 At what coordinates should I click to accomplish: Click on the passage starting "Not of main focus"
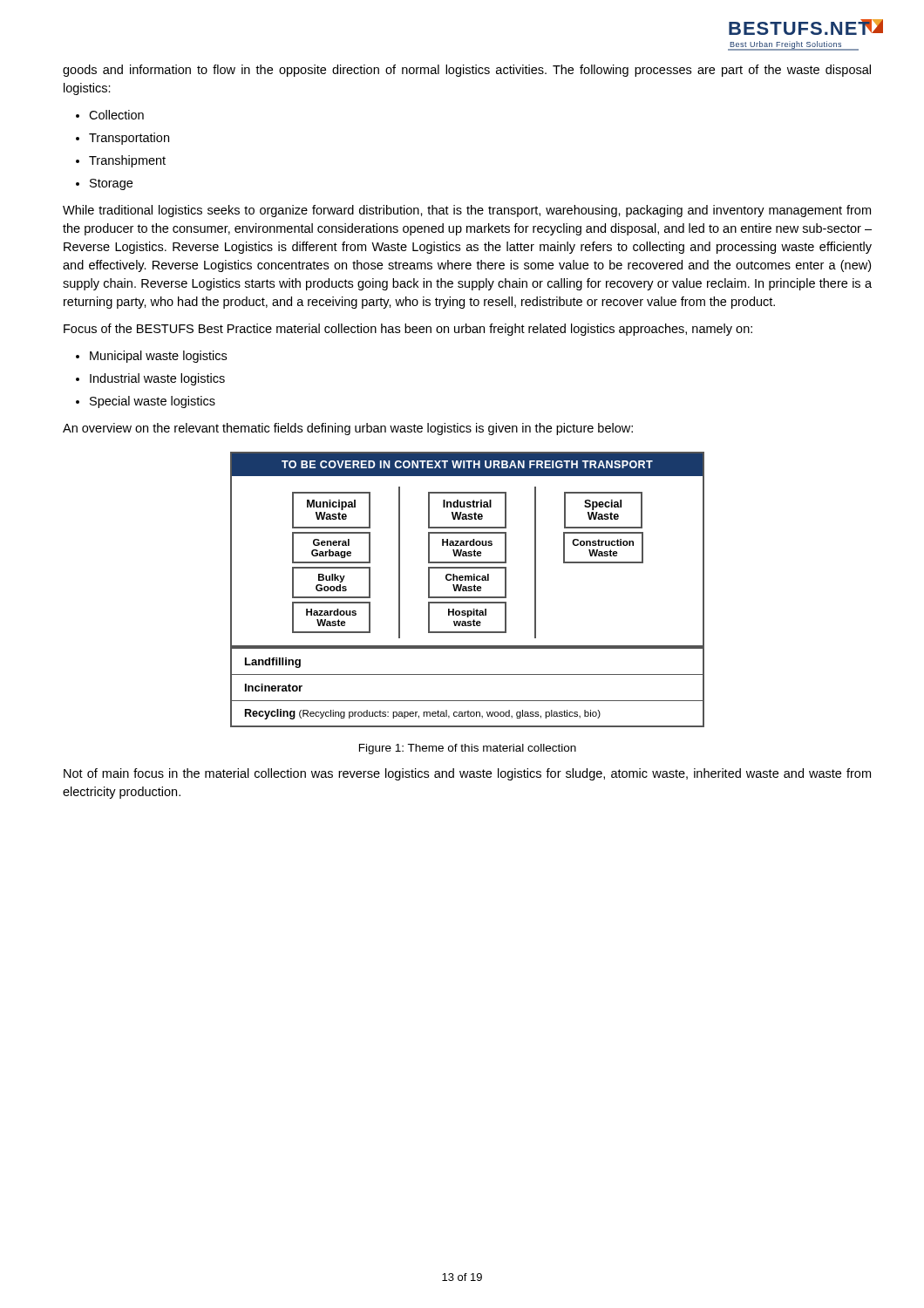(x=467, y=783)
